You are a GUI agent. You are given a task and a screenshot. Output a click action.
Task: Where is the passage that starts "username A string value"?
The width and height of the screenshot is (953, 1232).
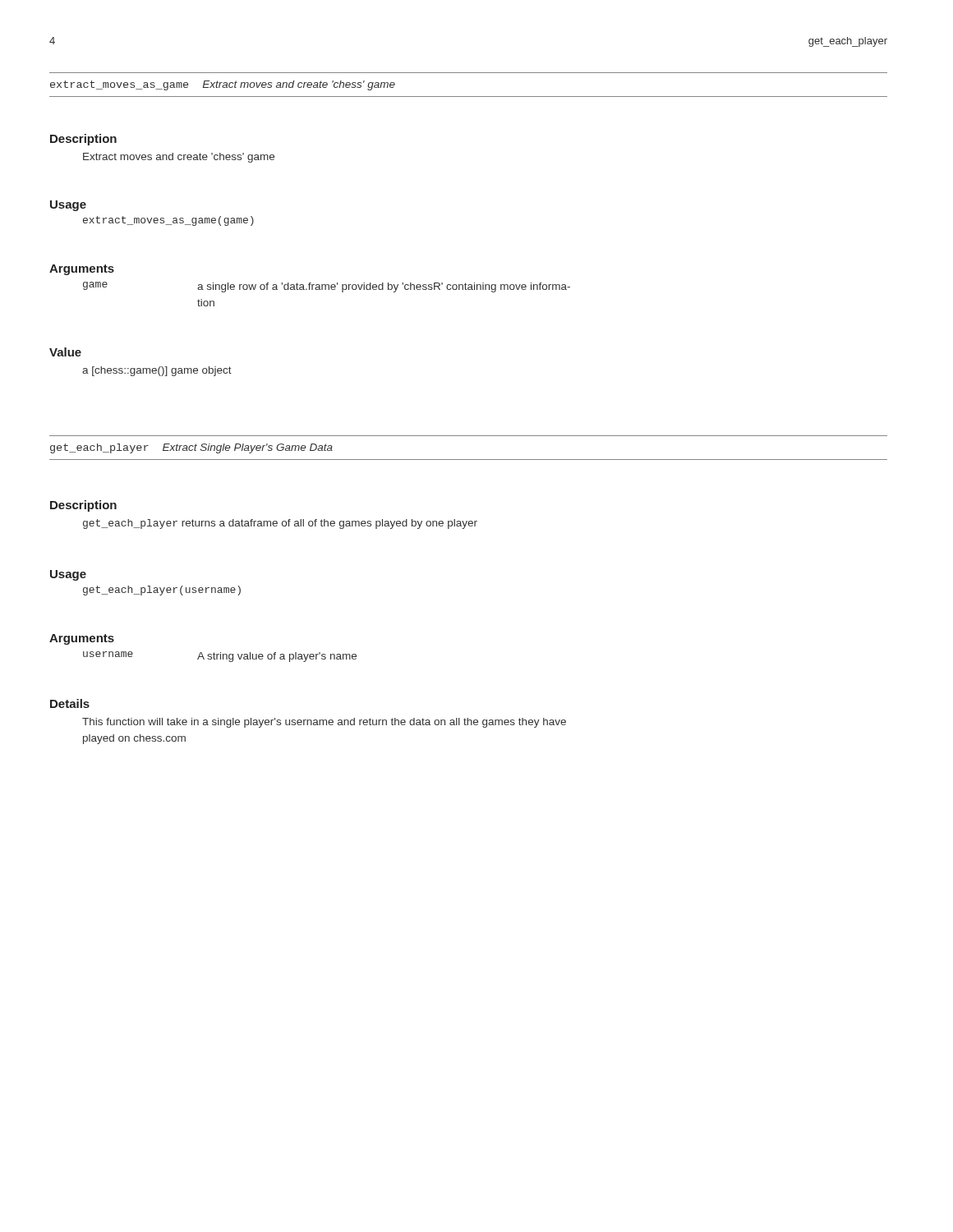(x=220, y=657)
